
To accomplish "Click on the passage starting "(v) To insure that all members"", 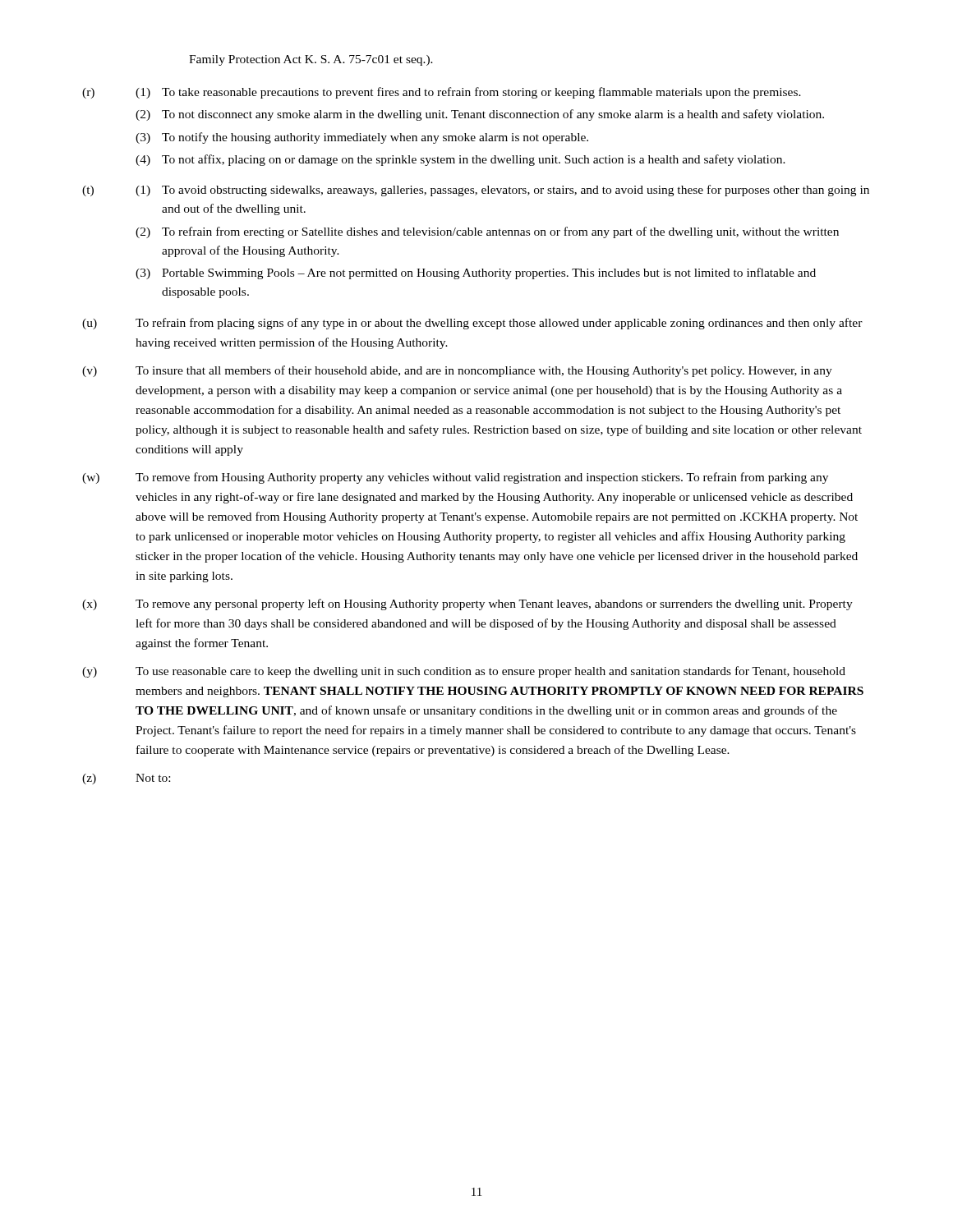I will pos(476,410).
